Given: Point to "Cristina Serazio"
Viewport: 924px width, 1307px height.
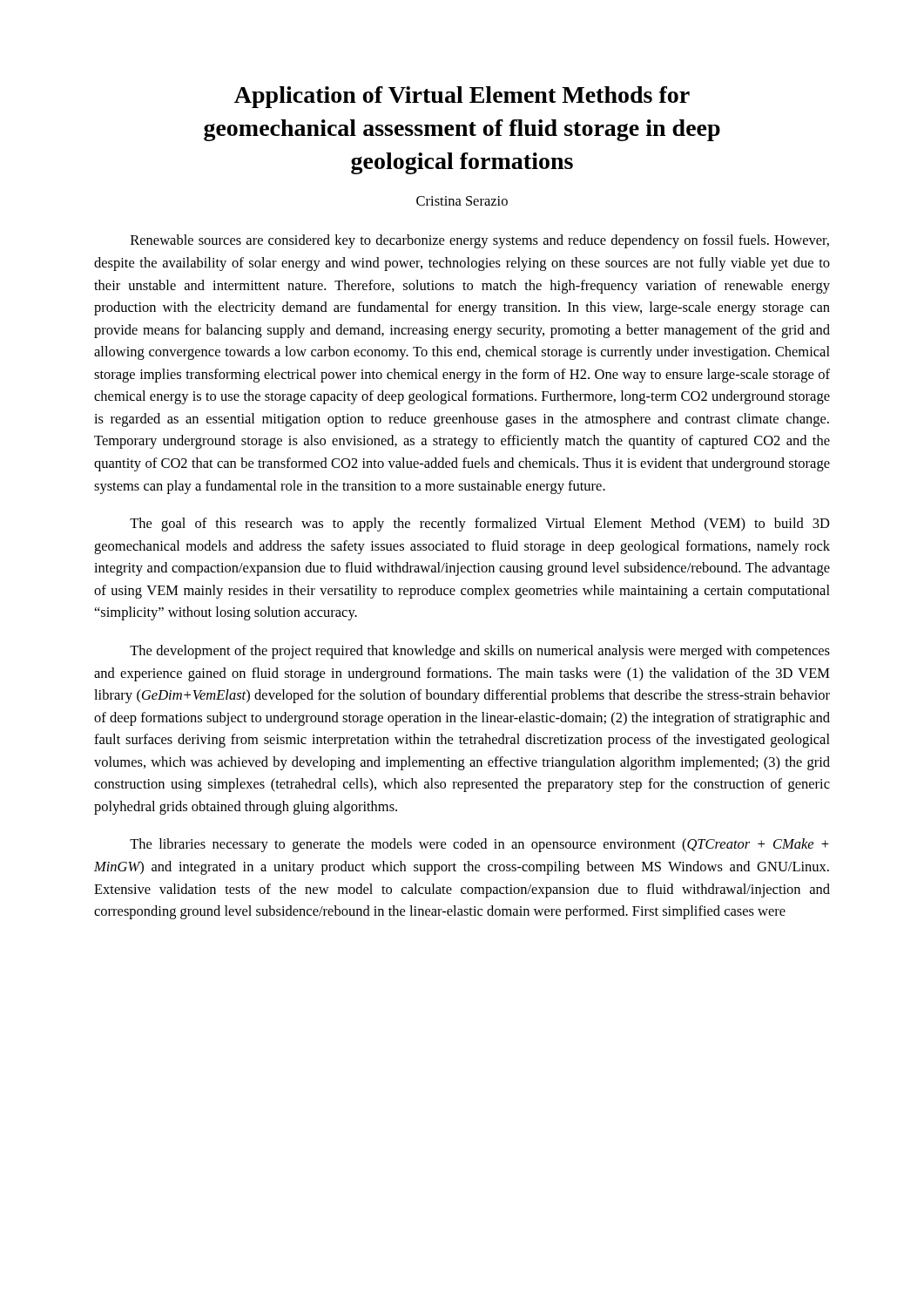Looking at the screenshot, I should (x=462, y=201).
